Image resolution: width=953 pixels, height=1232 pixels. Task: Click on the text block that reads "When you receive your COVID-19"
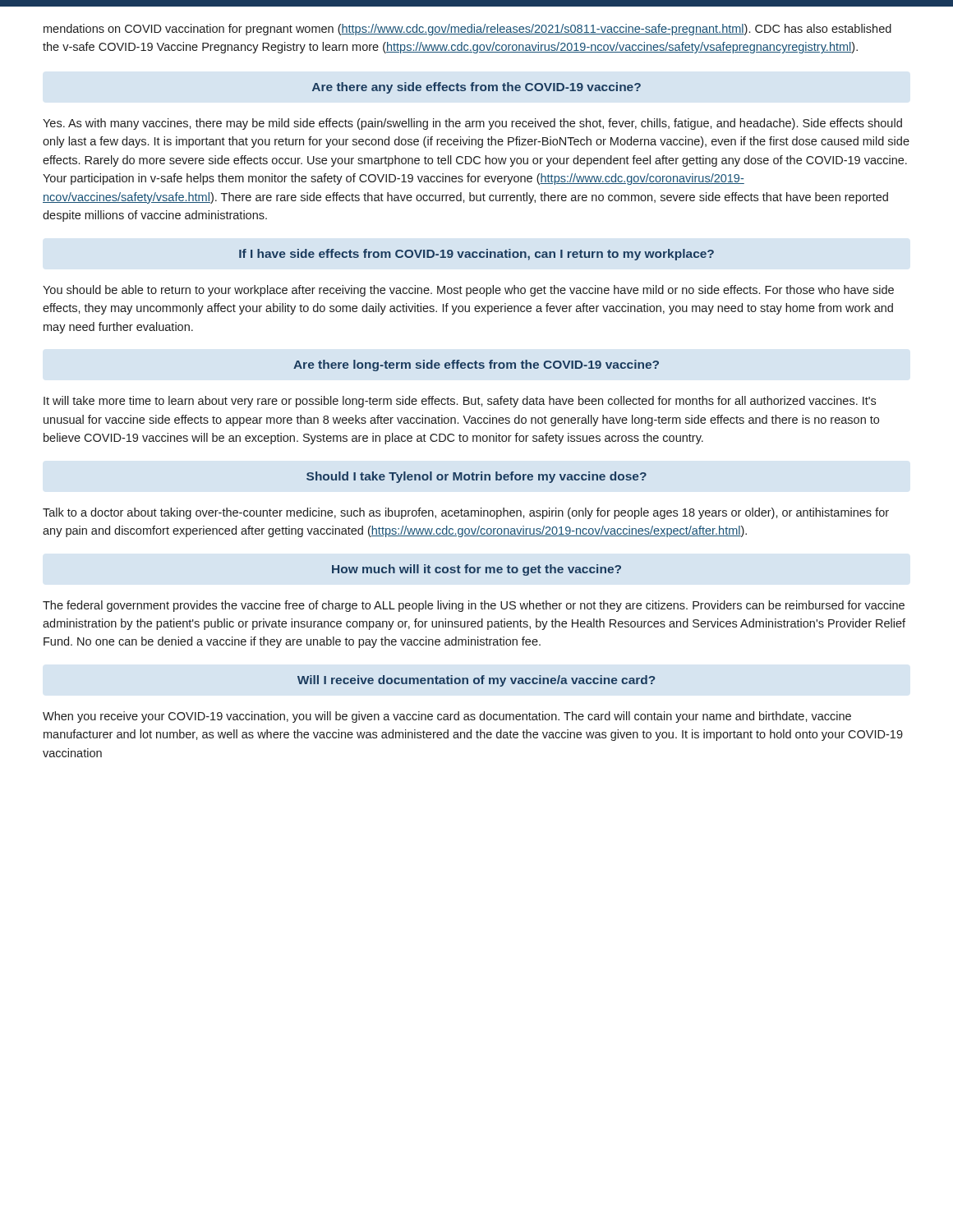(x=473, y=735)
